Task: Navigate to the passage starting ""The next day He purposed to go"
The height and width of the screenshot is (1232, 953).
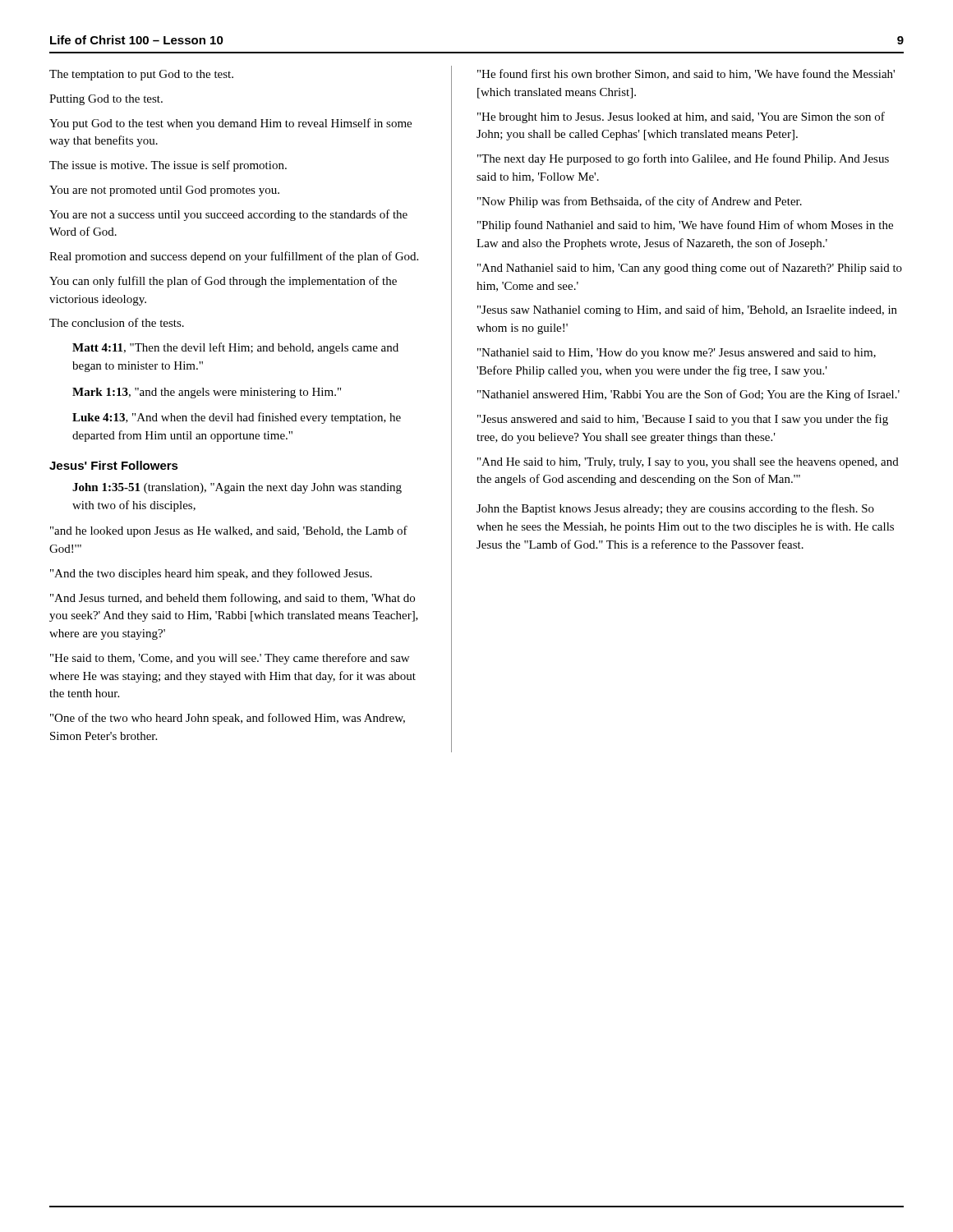Action: click(x=683, y=167)
